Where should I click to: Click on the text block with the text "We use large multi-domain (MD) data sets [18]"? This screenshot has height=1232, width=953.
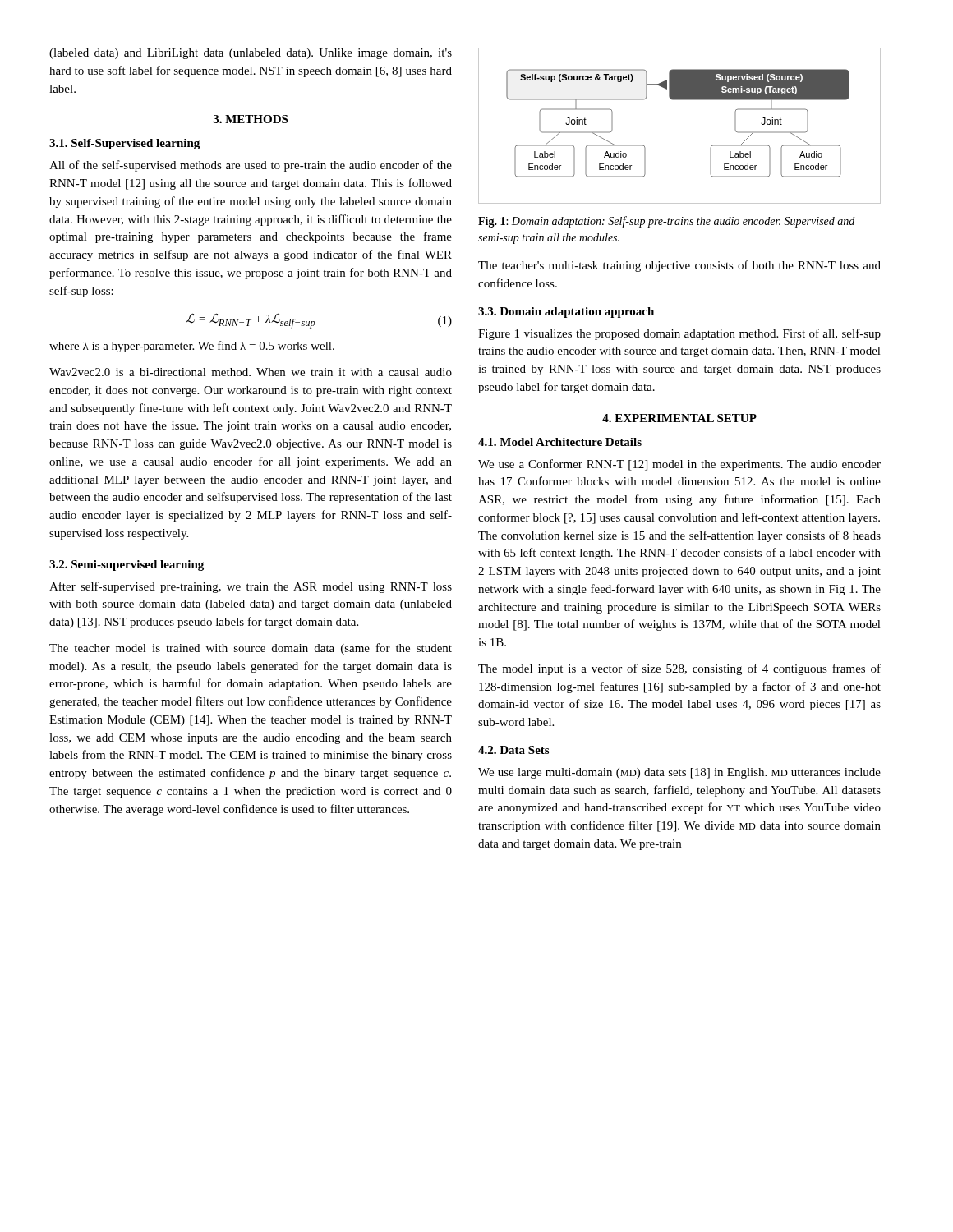point(679,808)
